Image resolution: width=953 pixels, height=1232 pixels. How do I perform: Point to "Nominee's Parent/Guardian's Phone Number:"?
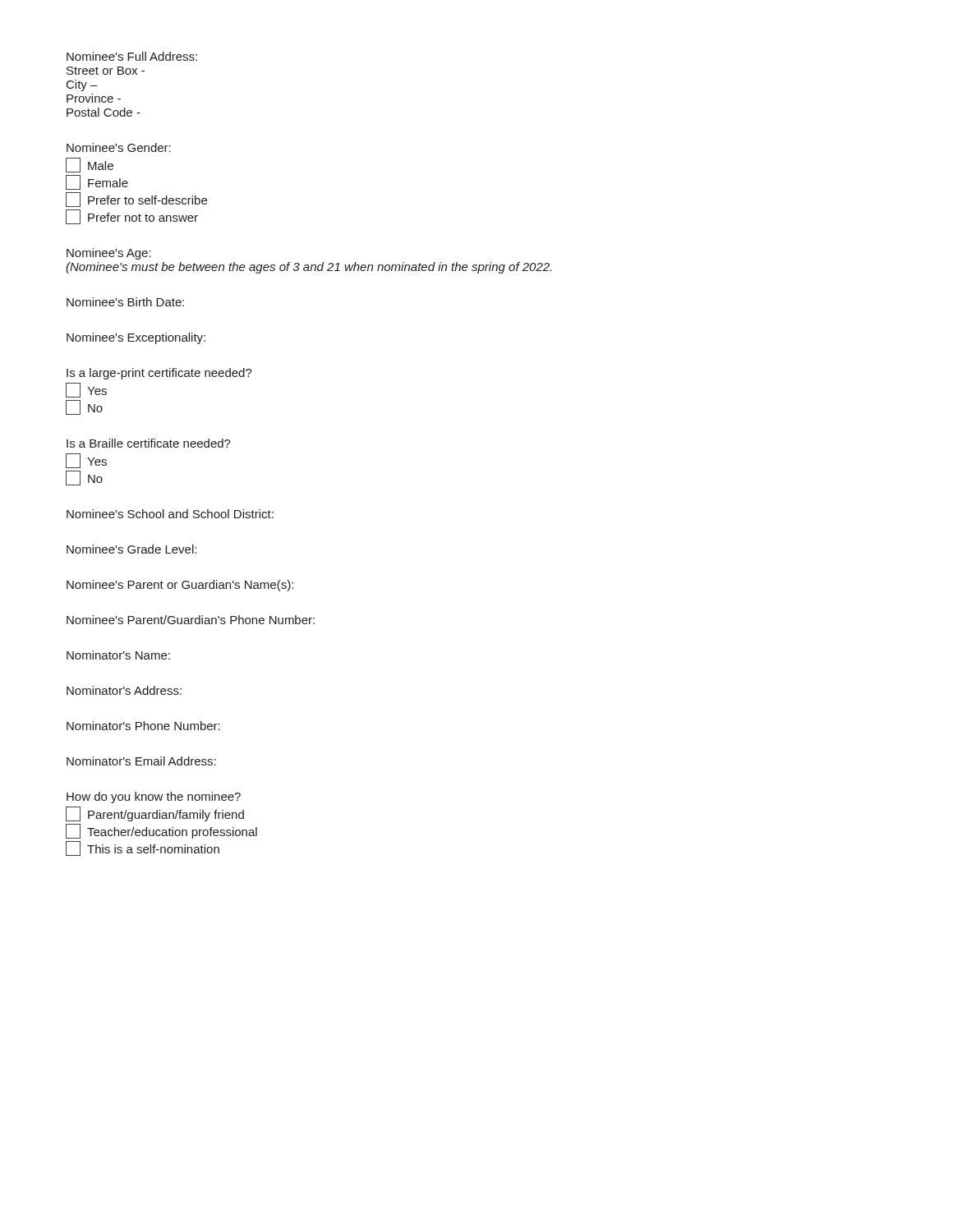(191, 620)
